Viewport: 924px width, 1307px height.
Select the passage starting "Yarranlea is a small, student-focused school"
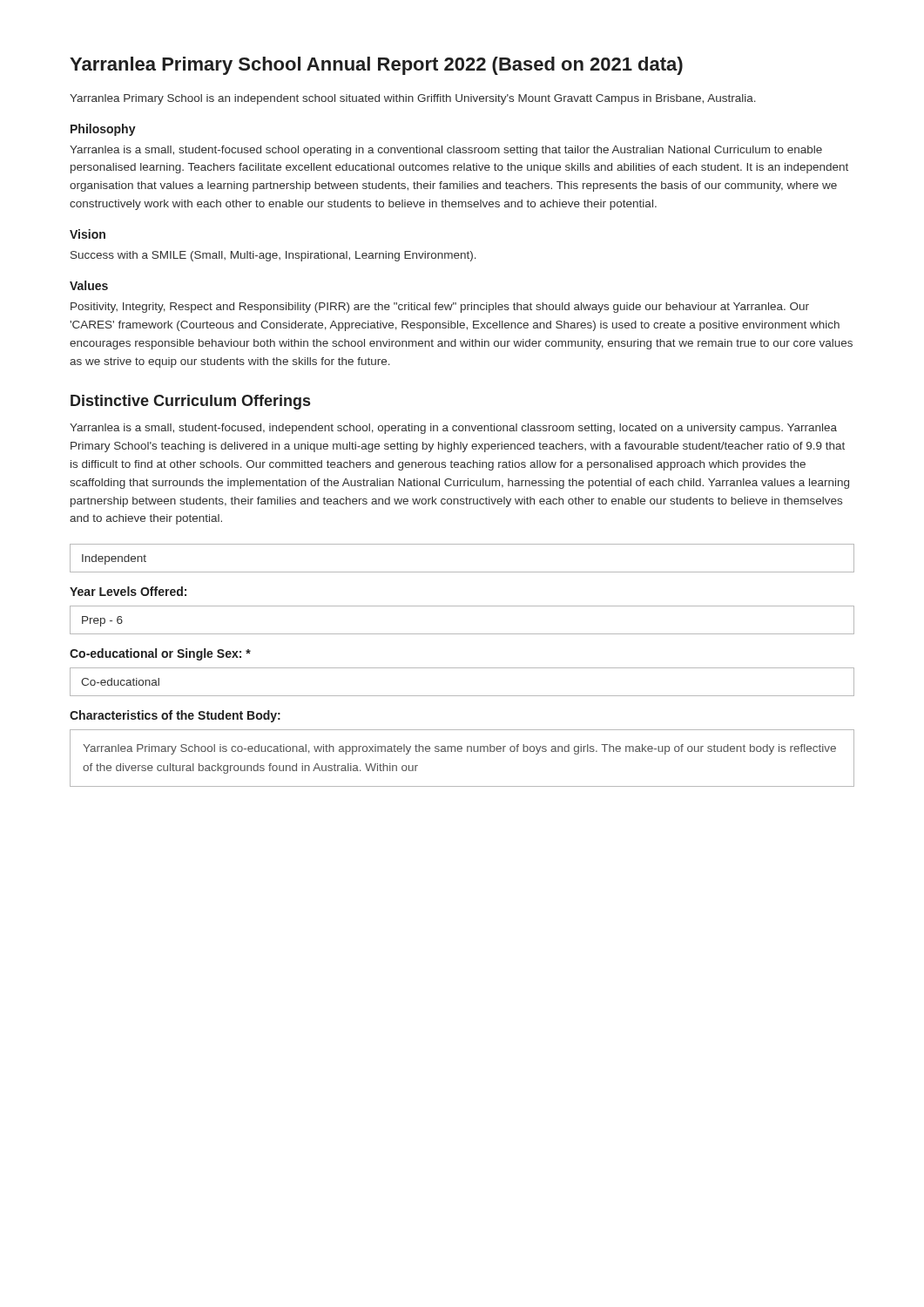tap(459, 176)
